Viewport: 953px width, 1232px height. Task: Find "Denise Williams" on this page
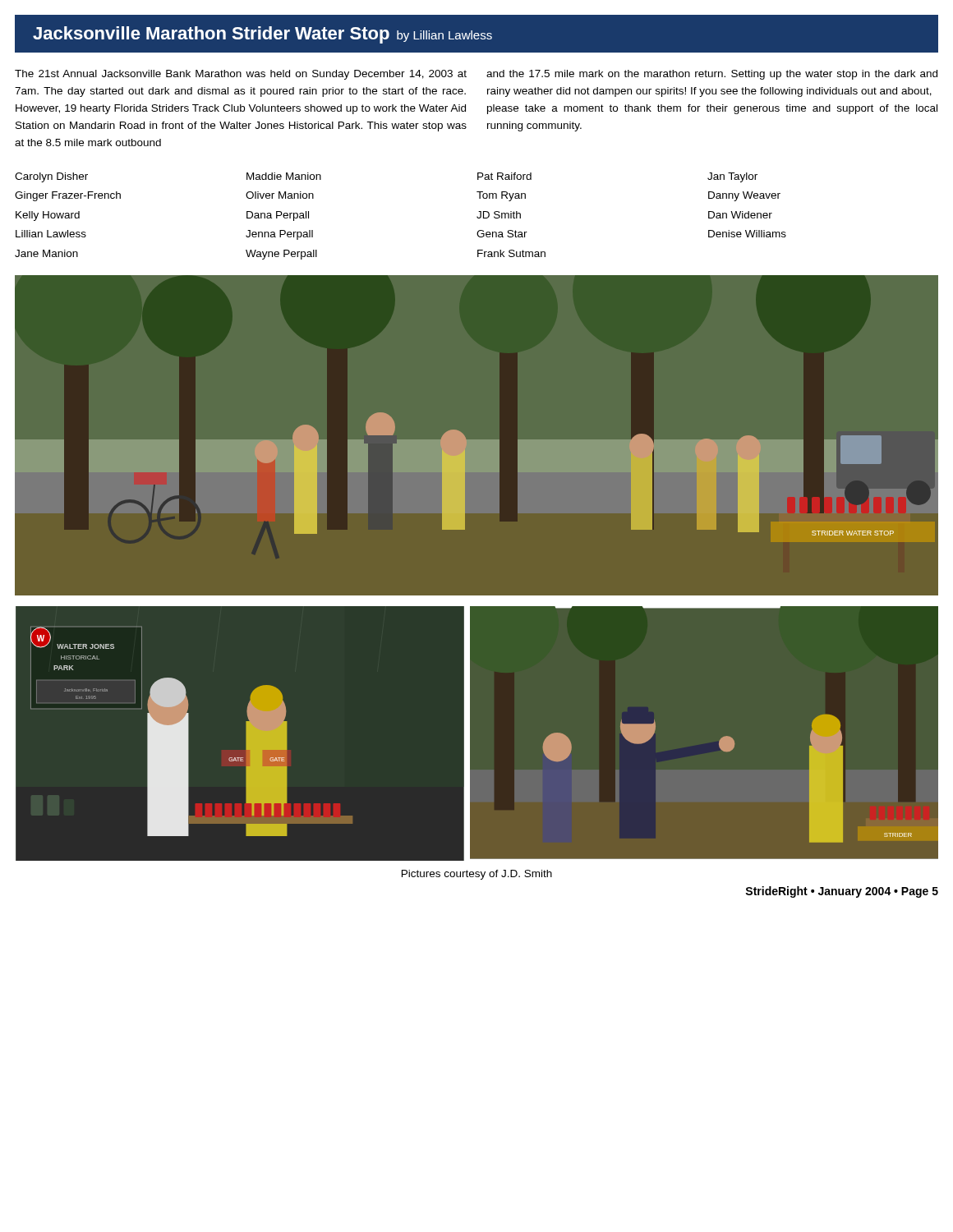click(x=747, y=234)
